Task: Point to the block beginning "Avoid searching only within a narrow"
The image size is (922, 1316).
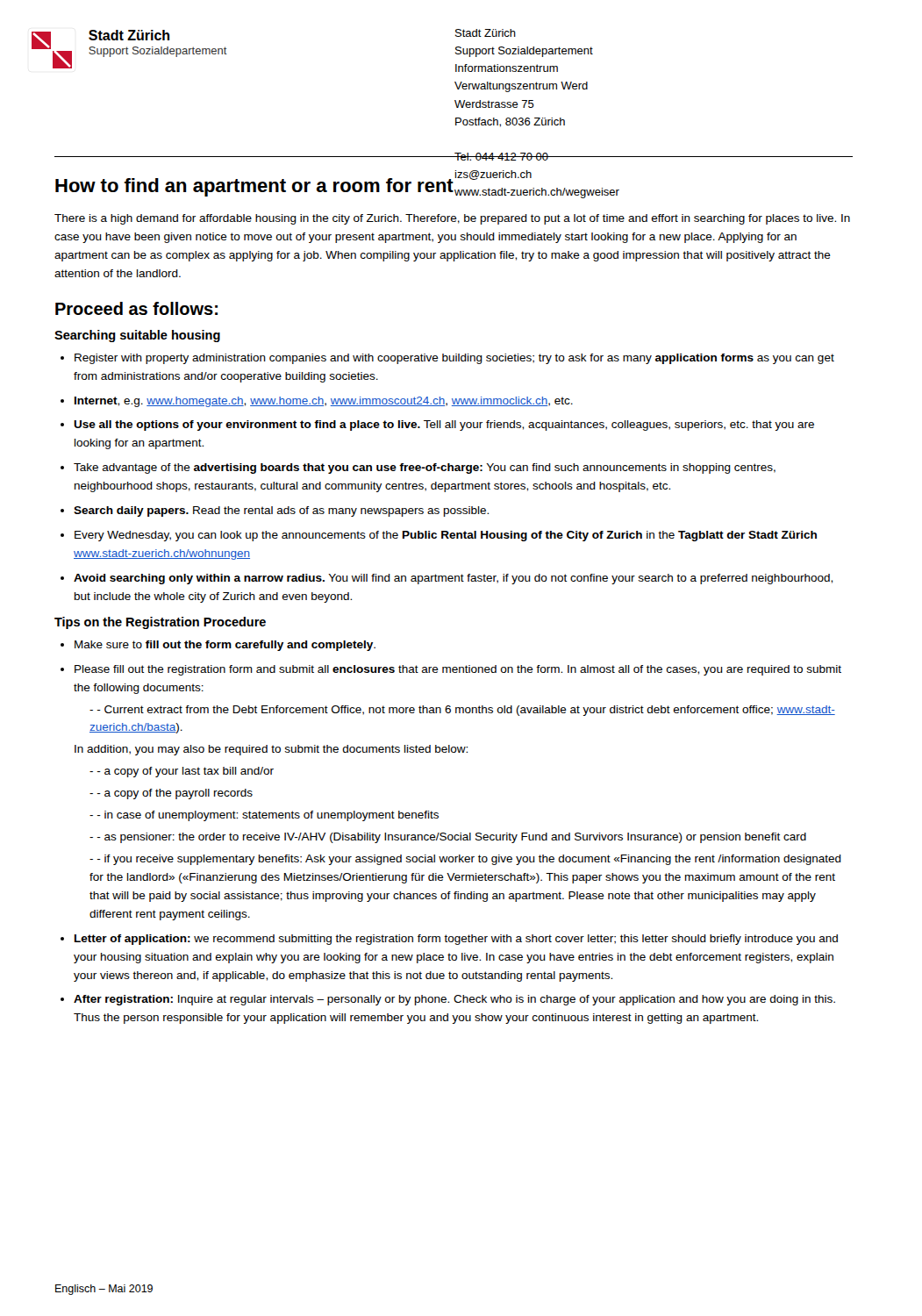Action: [x=454, y=588]
